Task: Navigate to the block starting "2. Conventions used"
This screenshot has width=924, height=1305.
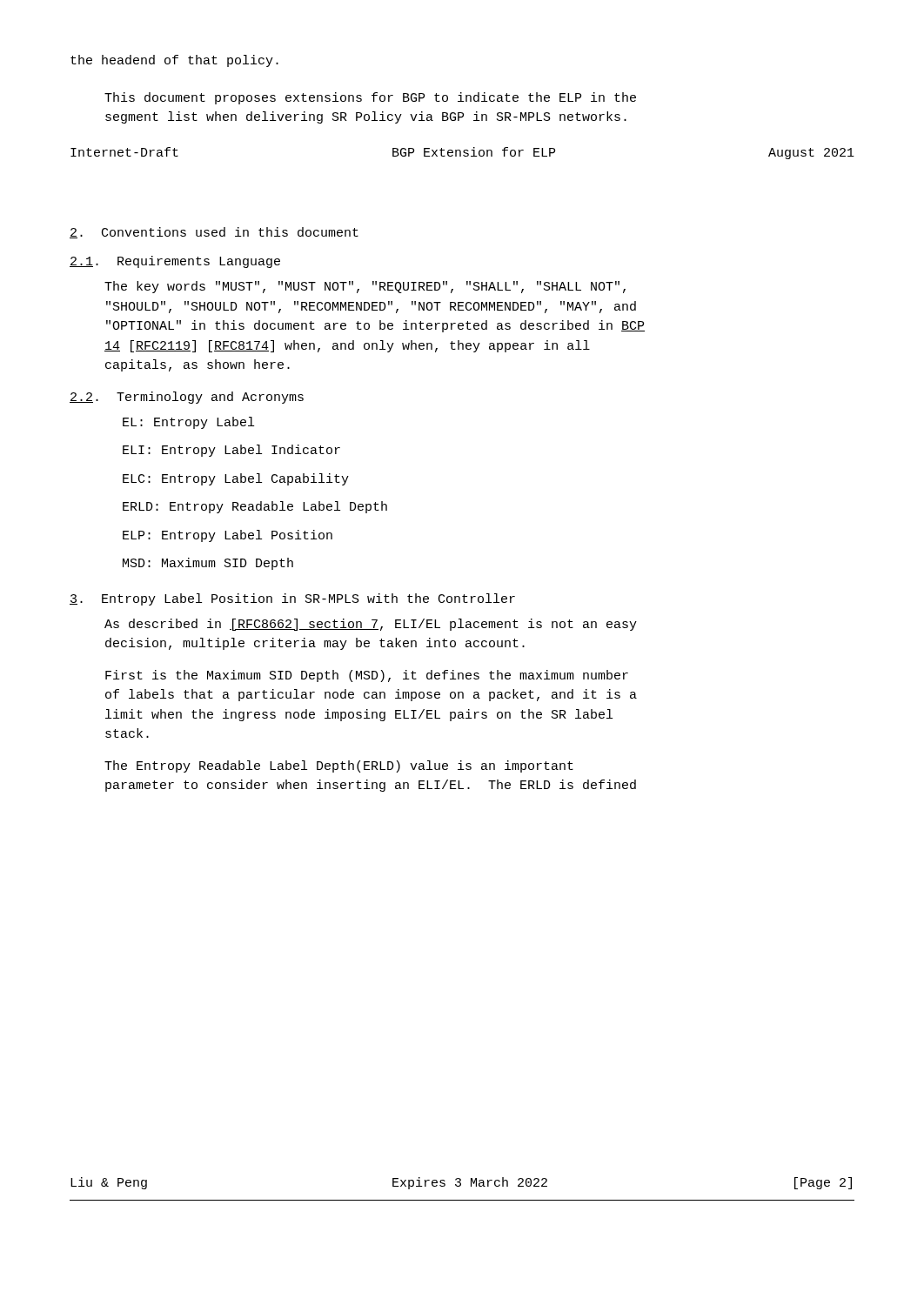Action: 215,234
